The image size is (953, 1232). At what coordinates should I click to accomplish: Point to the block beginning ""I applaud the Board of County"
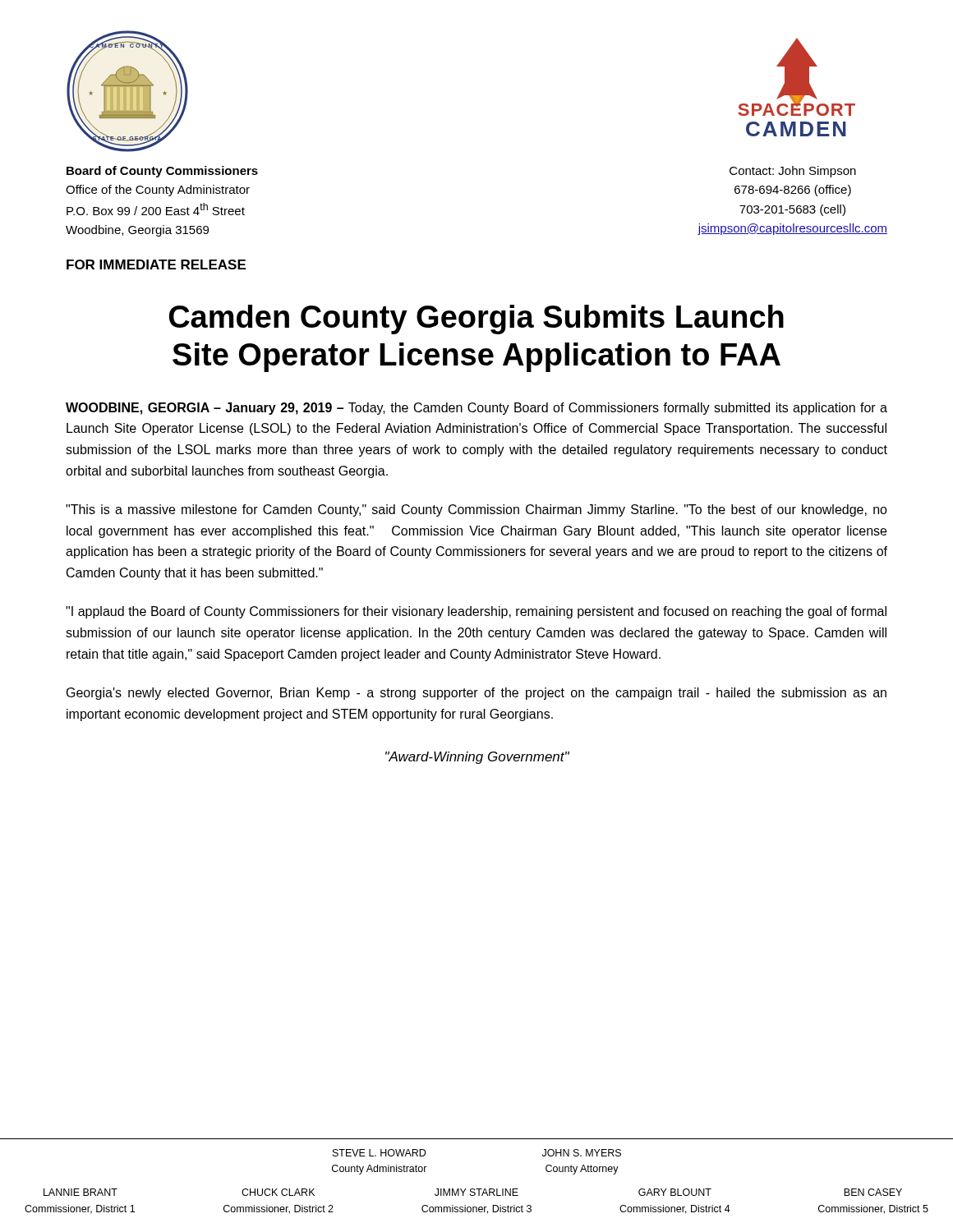click(x=476, y=633)
